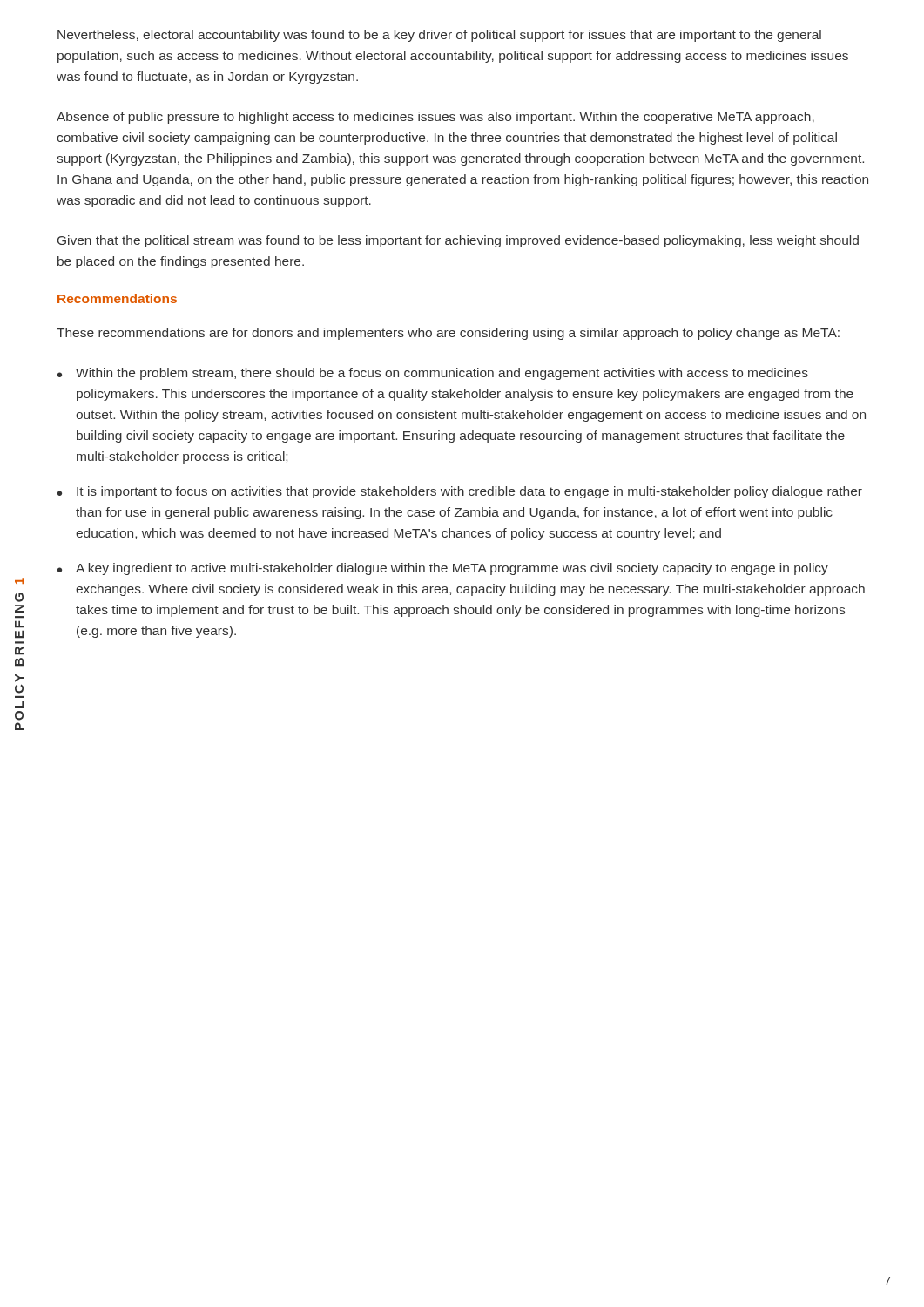Screen dimensions: 1307x924
Task: Locate the text block containing "Absence of public"
Action: tap(463, 158)
